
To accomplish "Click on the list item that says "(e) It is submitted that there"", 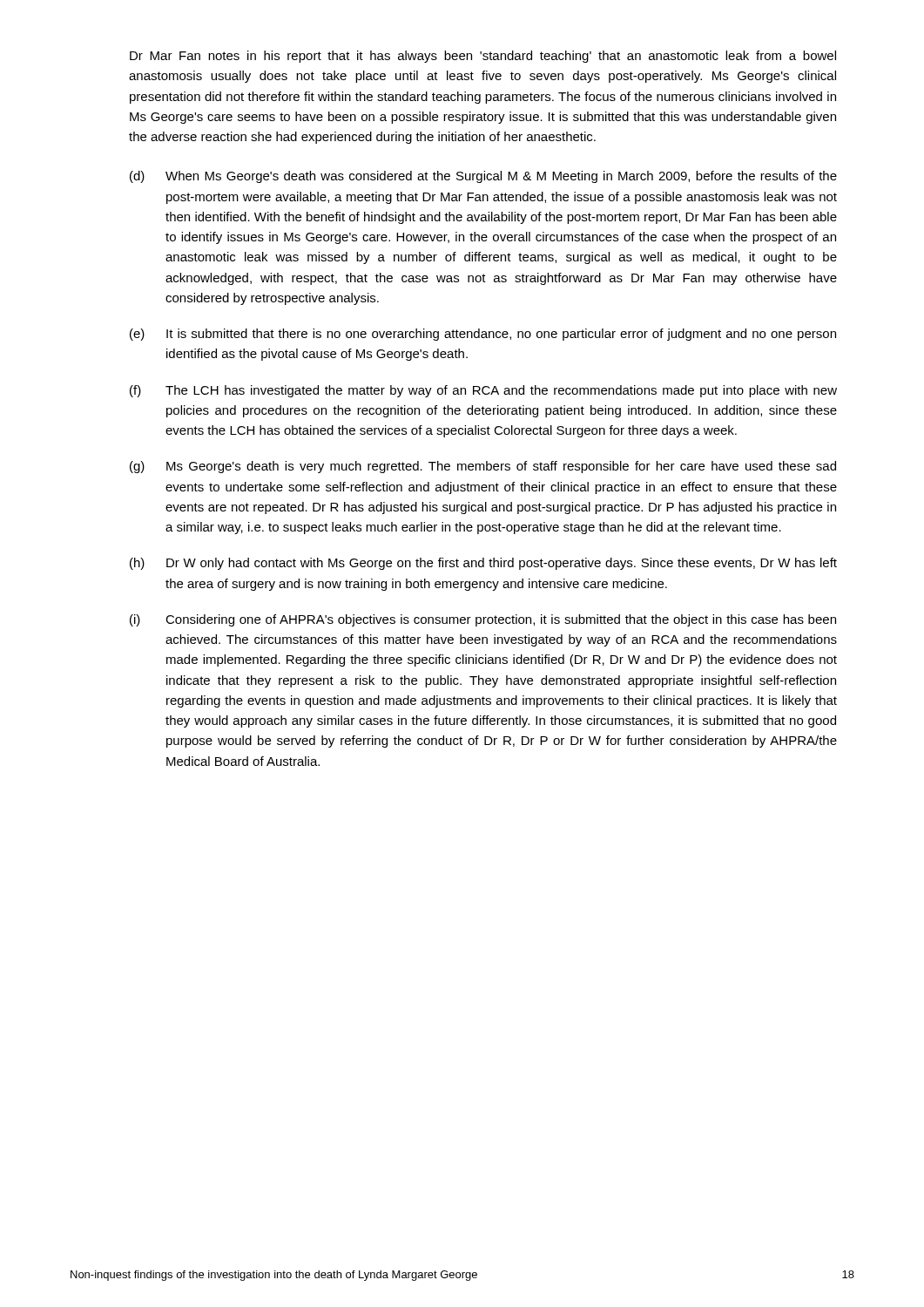I will 483,343.
